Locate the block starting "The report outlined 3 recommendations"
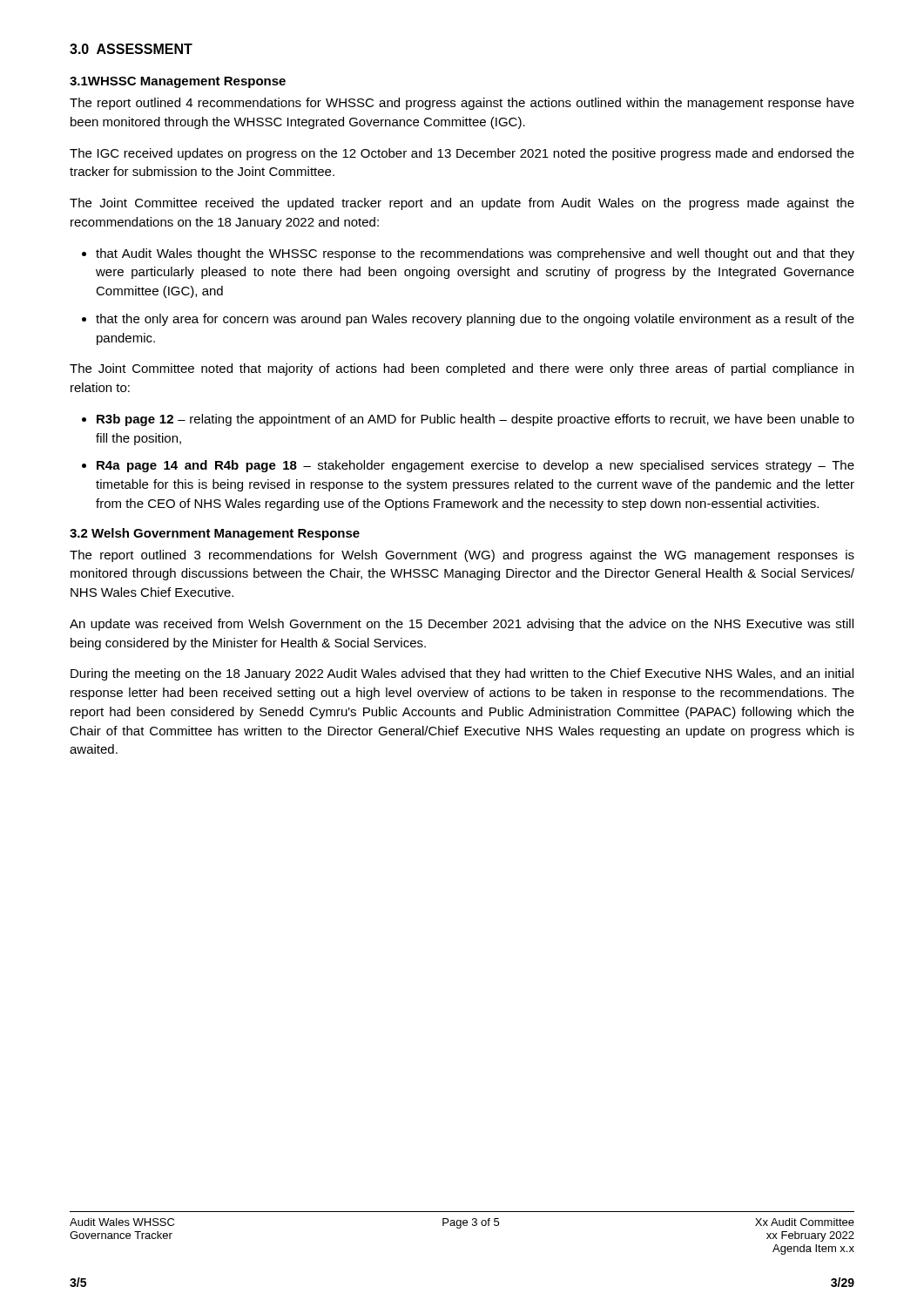Screen dimensions: 1307x924 462,573
